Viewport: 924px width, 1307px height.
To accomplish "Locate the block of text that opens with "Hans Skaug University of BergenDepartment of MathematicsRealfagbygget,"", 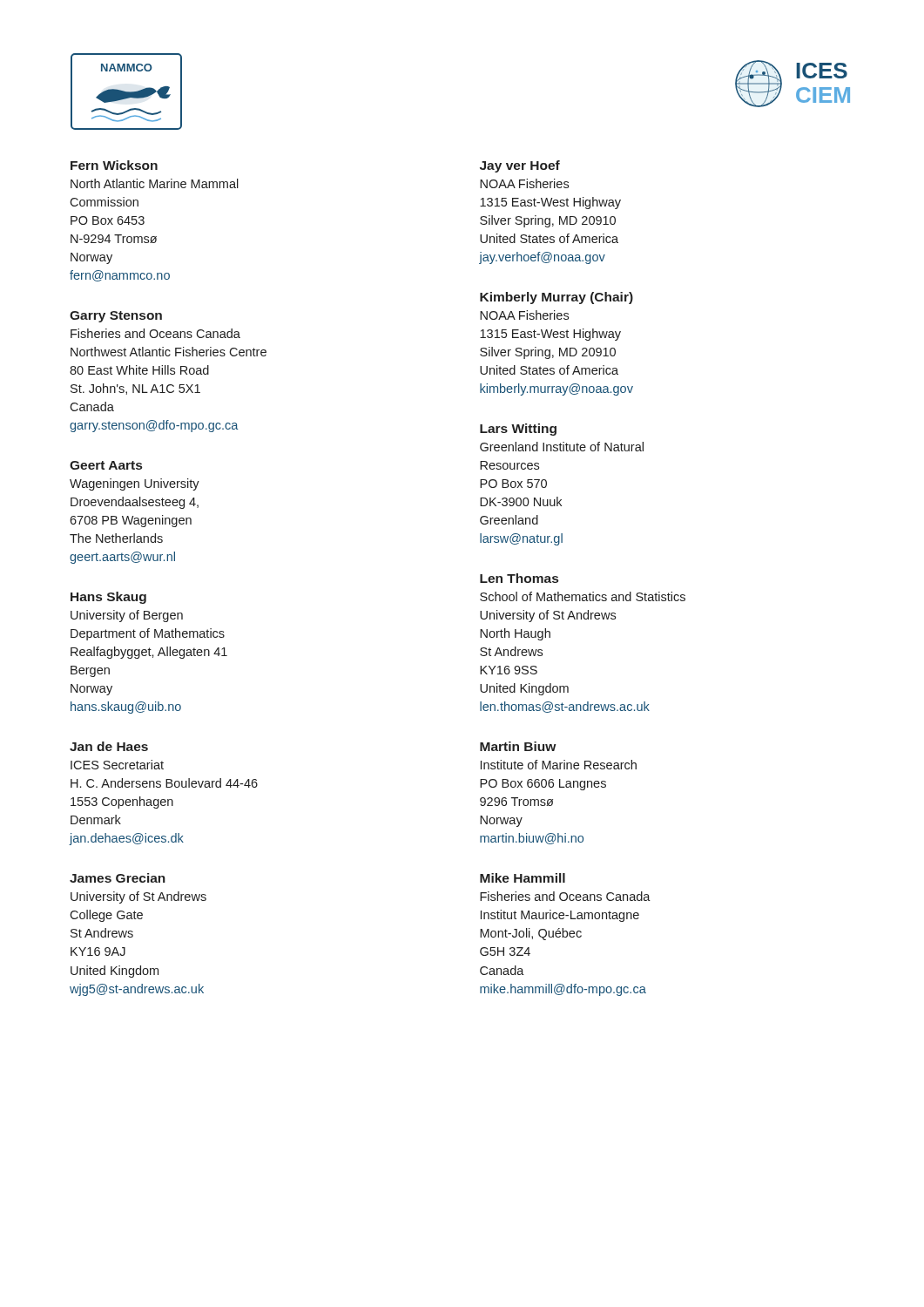I will pos(108,598).
